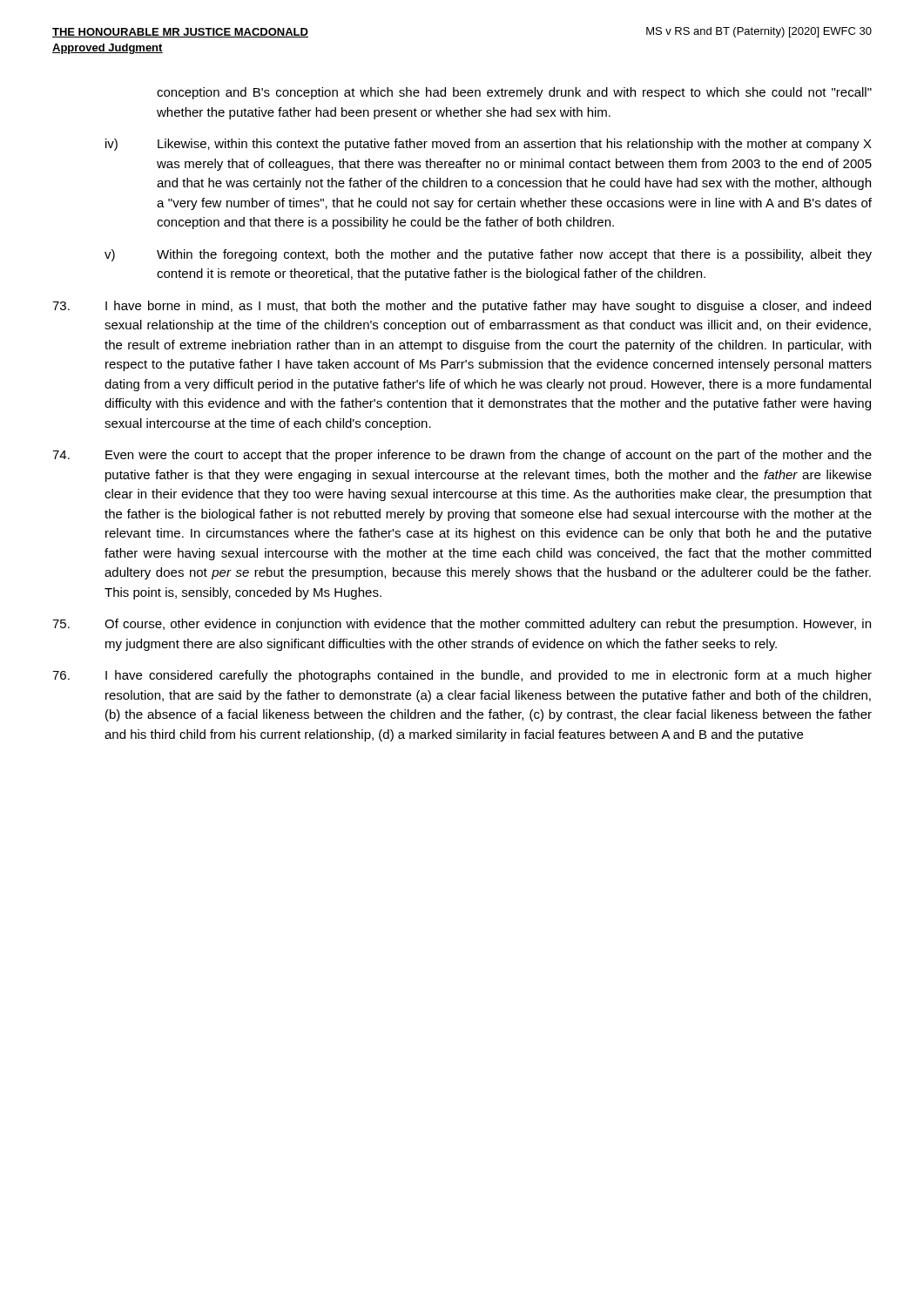Point to the block beginning "v) Within the foregoing context, both the mother"
The image size is (924, 1307).
(488, 264)
